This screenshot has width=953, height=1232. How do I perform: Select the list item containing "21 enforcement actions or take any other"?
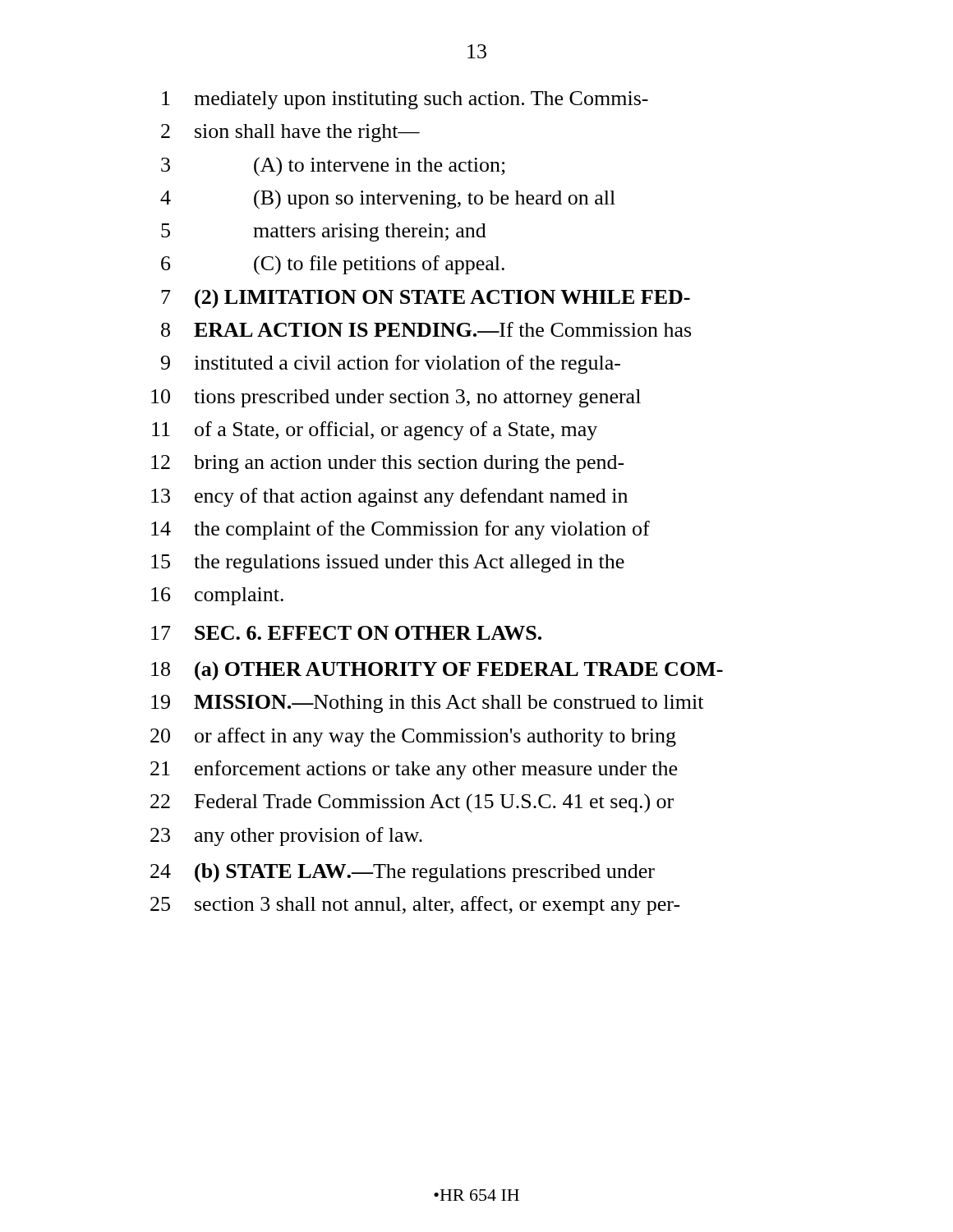(488, 769)
